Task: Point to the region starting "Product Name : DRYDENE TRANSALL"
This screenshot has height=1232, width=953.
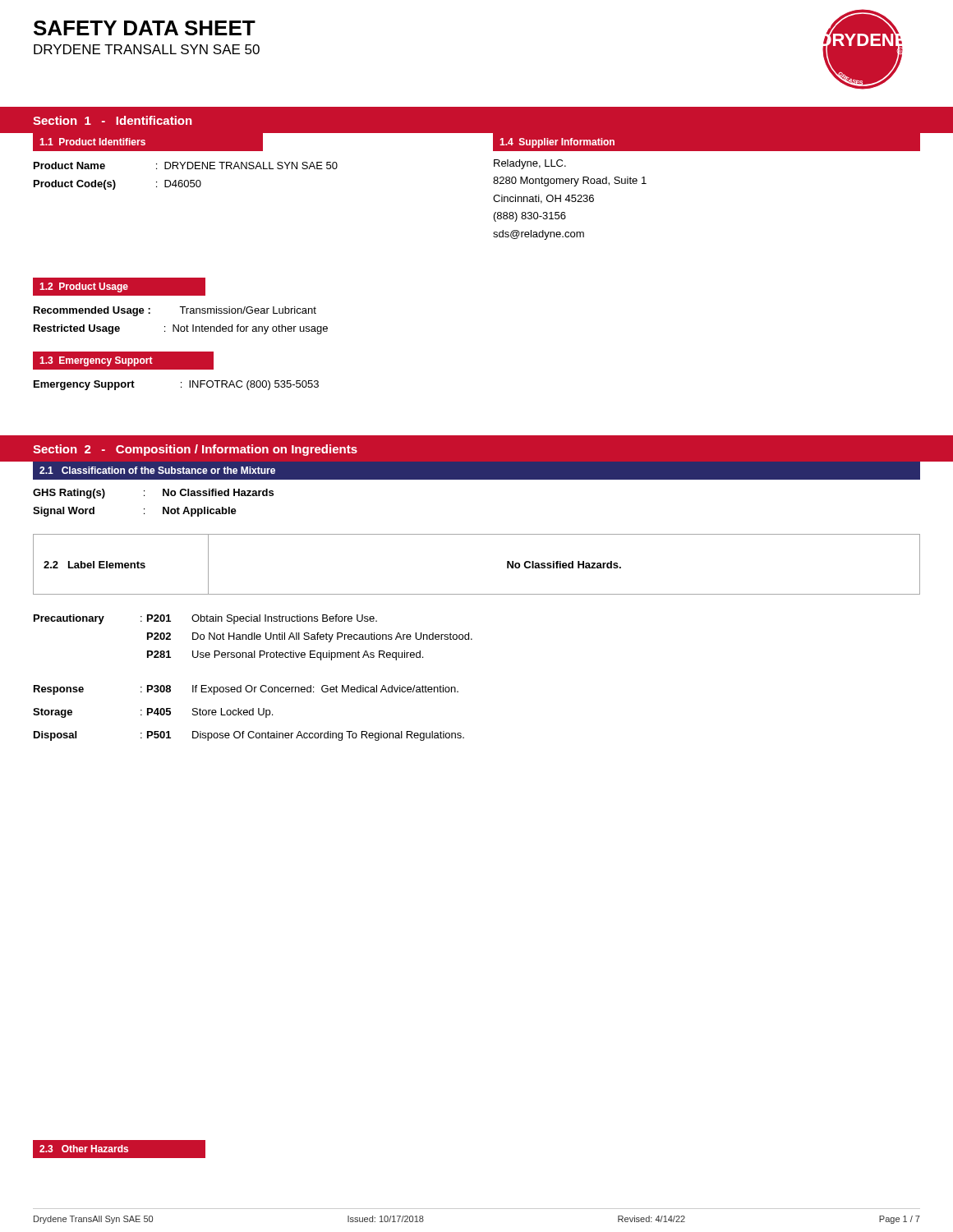Action: pyautogui.click(x=185, y=165)
